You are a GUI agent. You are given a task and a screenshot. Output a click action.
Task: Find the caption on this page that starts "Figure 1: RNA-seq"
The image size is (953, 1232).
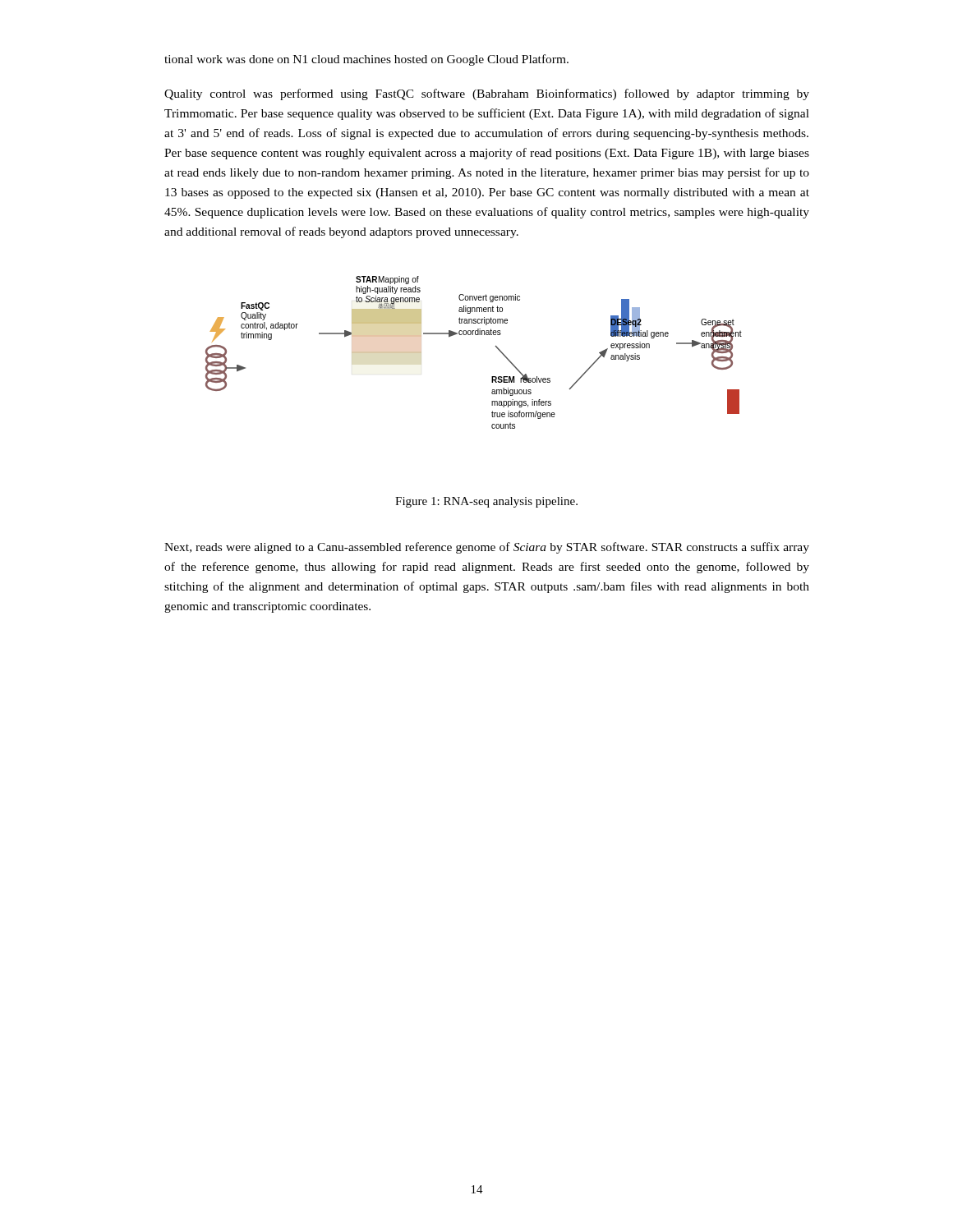[x=487, y=501]
